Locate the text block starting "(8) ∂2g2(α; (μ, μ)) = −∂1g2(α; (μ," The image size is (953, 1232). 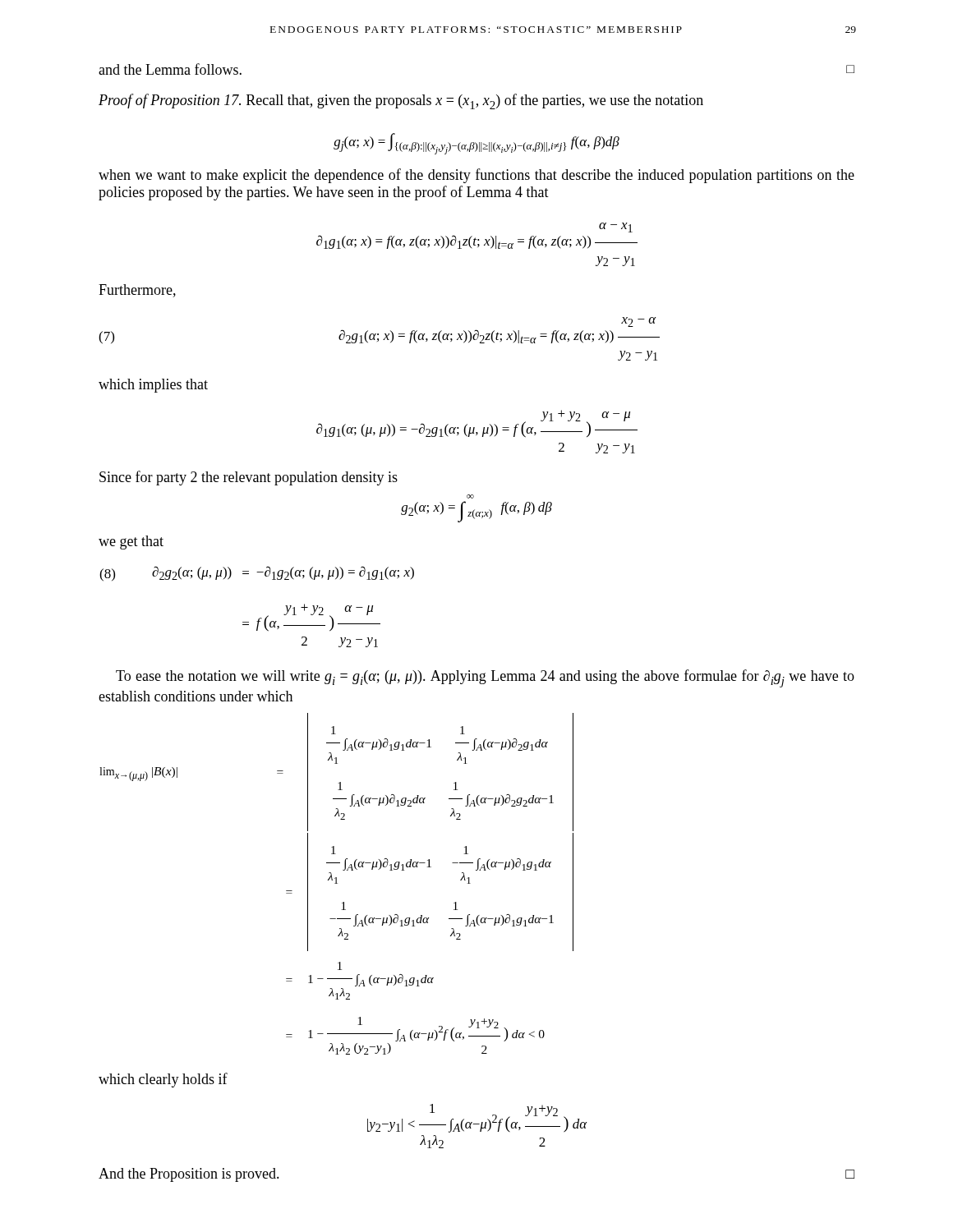[258, 606]
